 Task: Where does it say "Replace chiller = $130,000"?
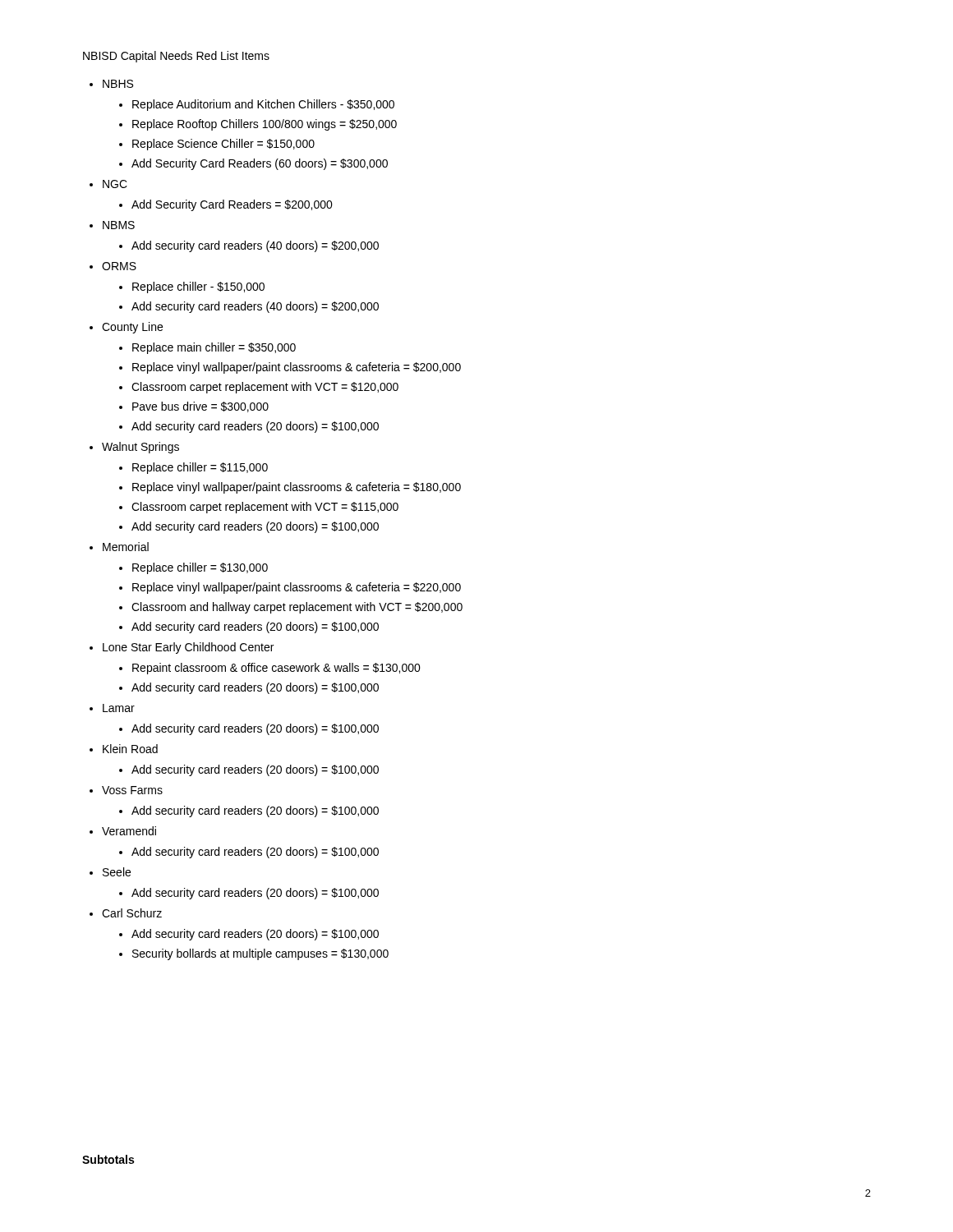coord(200,568)
